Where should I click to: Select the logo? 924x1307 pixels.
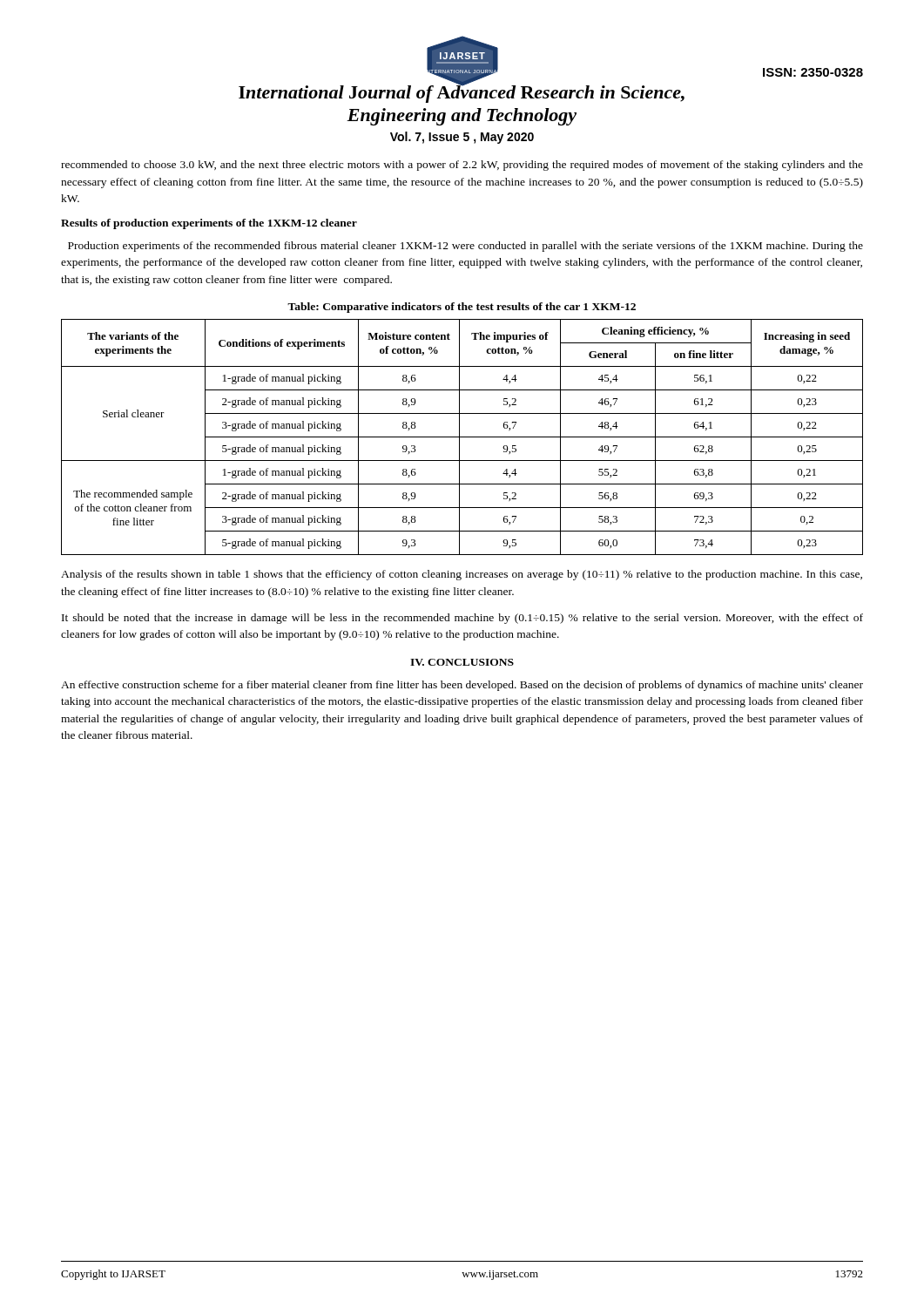[462, 63]
